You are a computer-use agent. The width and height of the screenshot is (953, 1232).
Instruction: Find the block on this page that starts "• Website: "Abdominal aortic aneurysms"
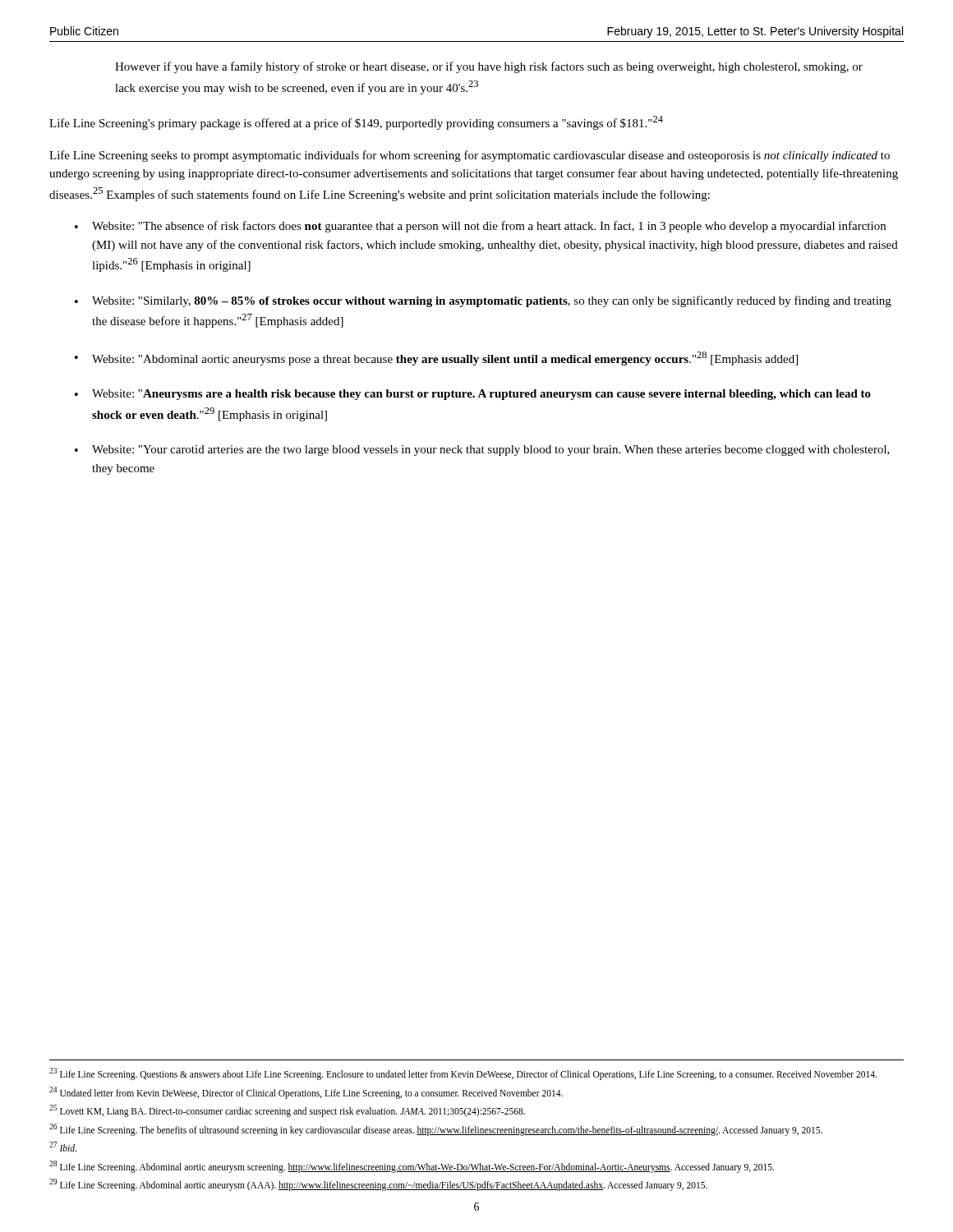click(489, 358)
